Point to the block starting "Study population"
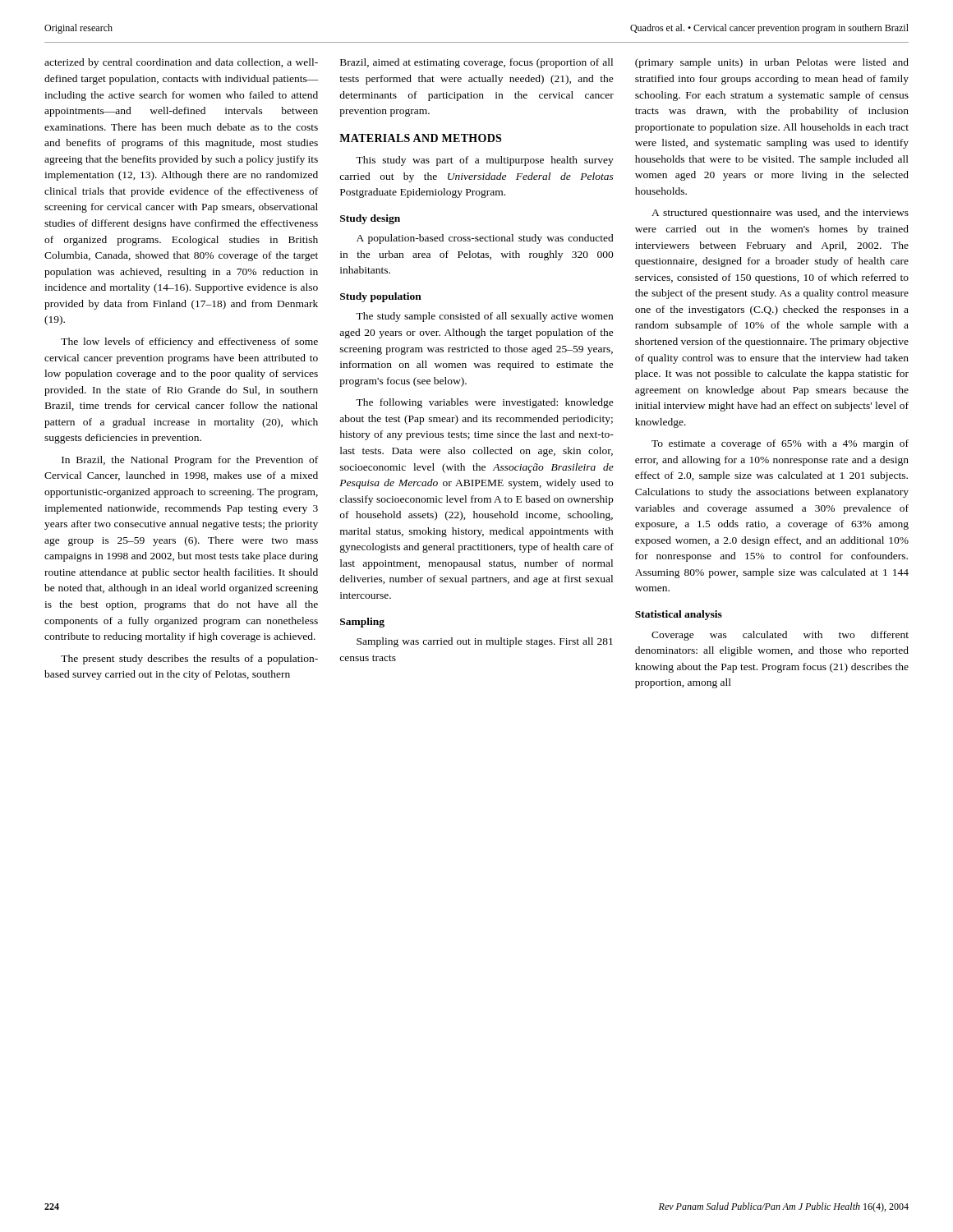953x1232 pixels. [380, 296]
